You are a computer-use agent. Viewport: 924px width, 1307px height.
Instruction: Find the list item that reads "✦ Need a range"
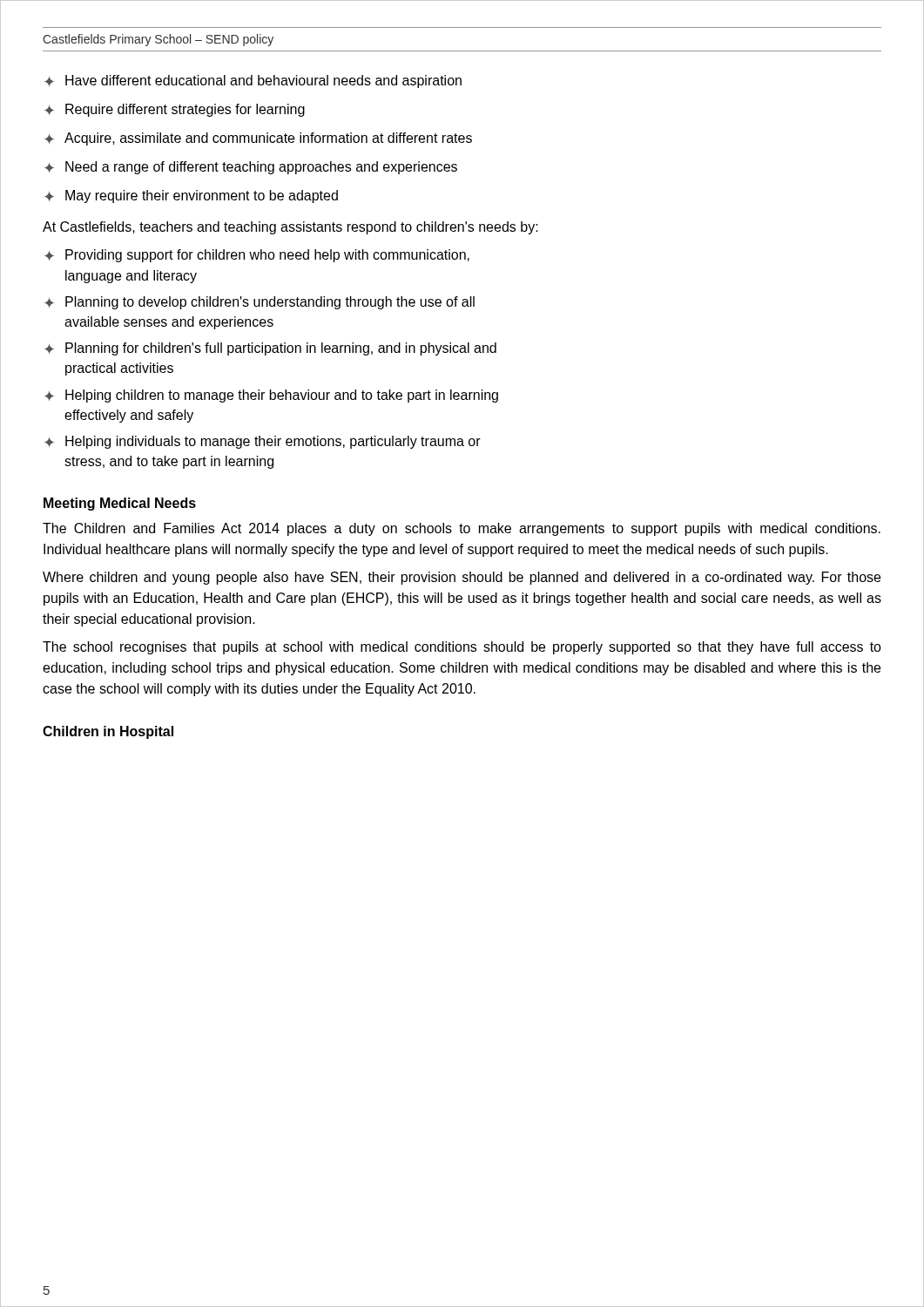(x=462, y=168)
